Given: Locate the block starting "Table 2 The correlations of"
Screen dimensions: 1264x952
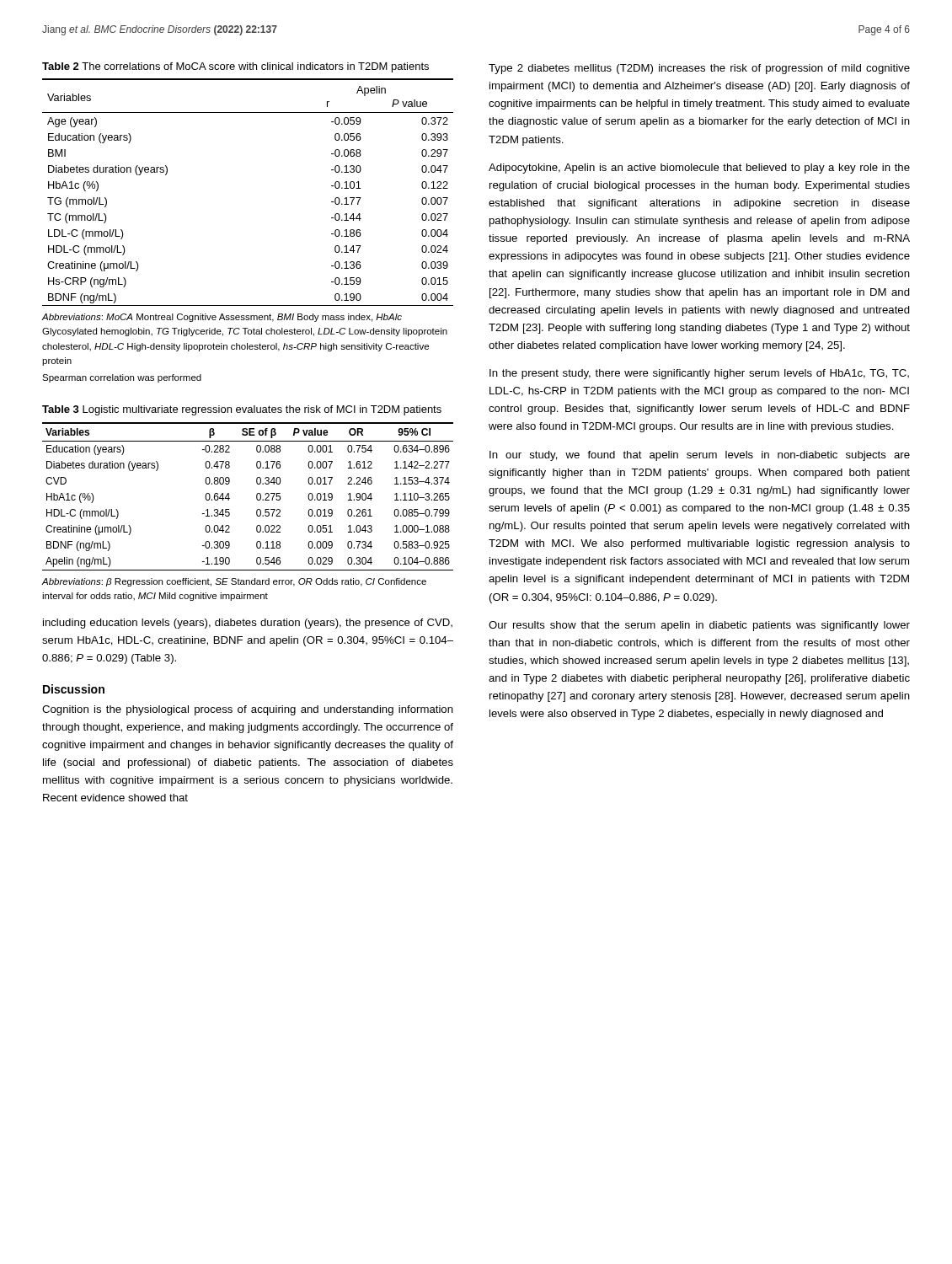Looking at the screenshot, I should coord(236,66).
